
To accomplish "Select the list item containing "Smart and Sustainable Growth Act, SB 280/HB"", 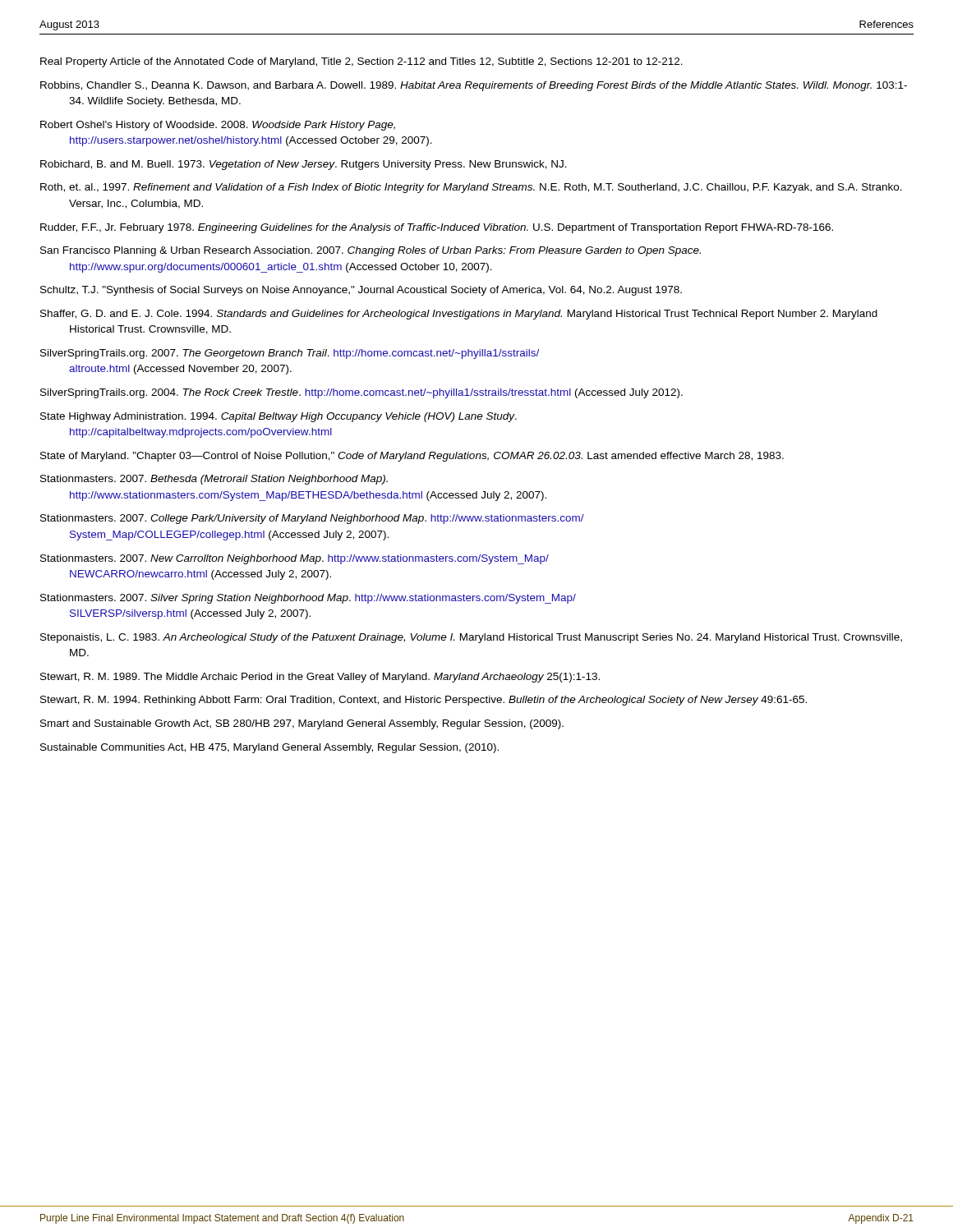I will [x=302, y=723].
